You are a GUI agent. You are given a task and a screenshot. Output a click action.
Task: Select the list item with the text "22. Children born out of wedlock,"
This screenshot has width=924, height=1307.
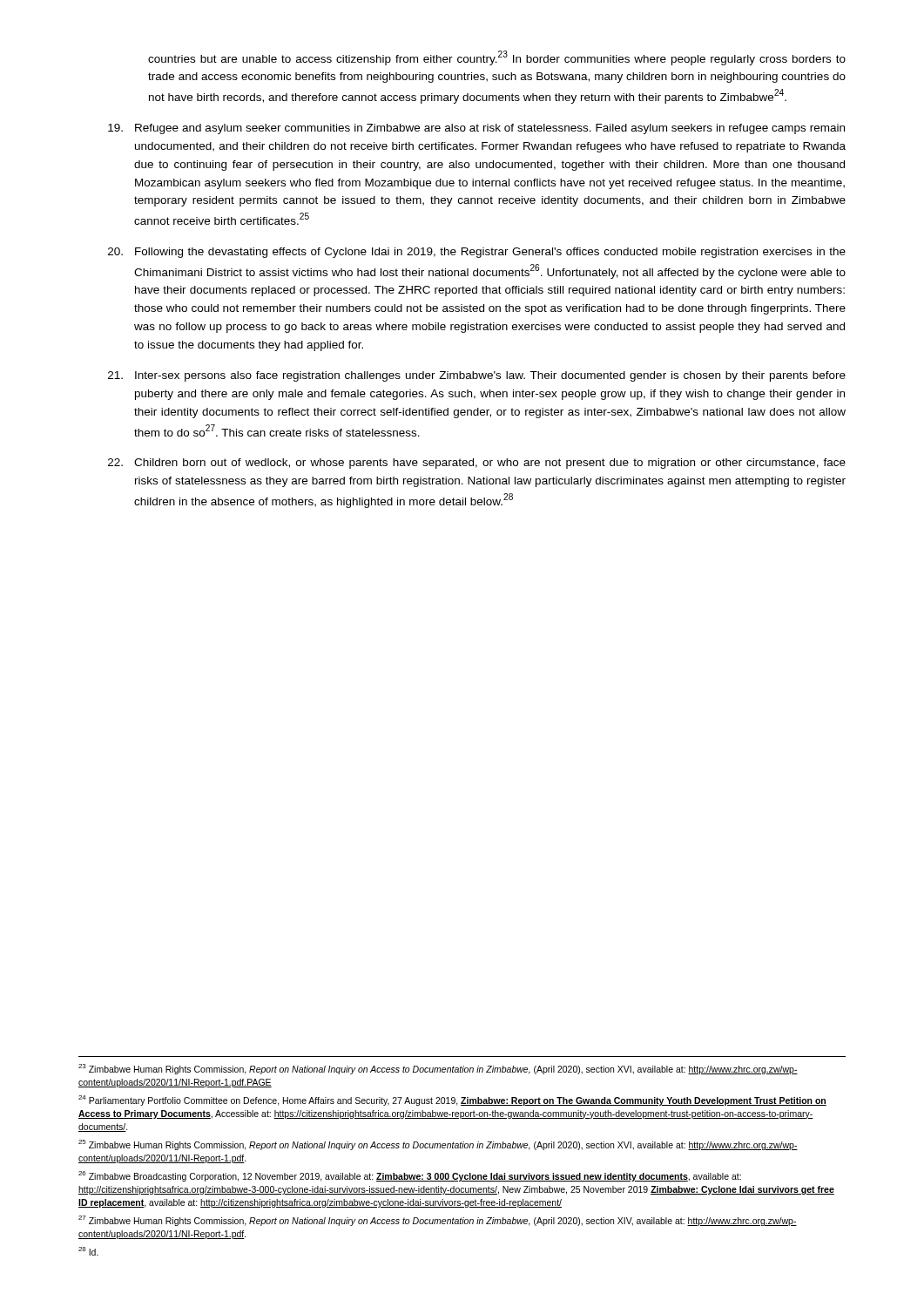462,482
